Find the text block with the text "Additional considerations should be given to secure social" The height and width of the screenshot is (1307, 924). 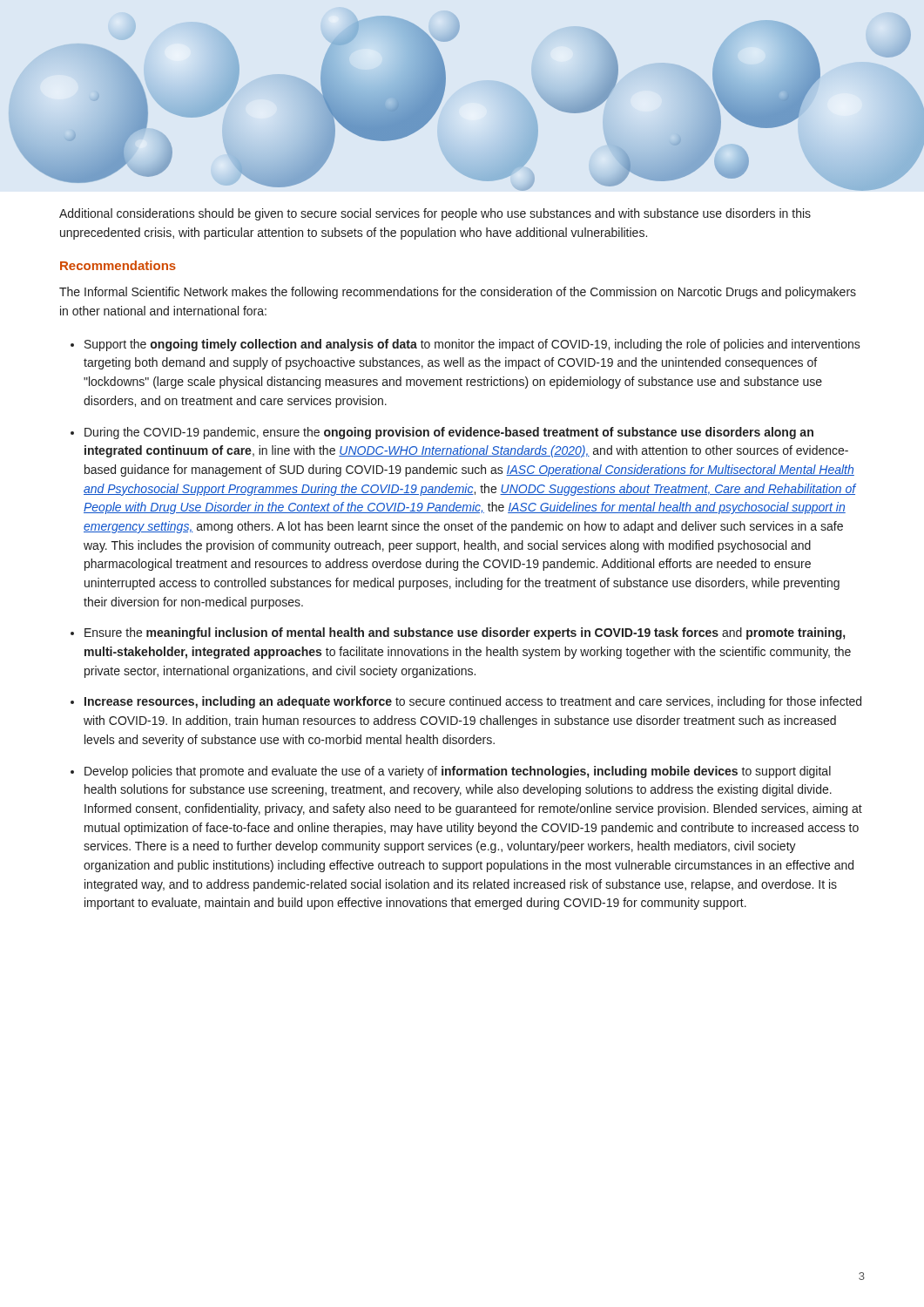pos(462,224)
